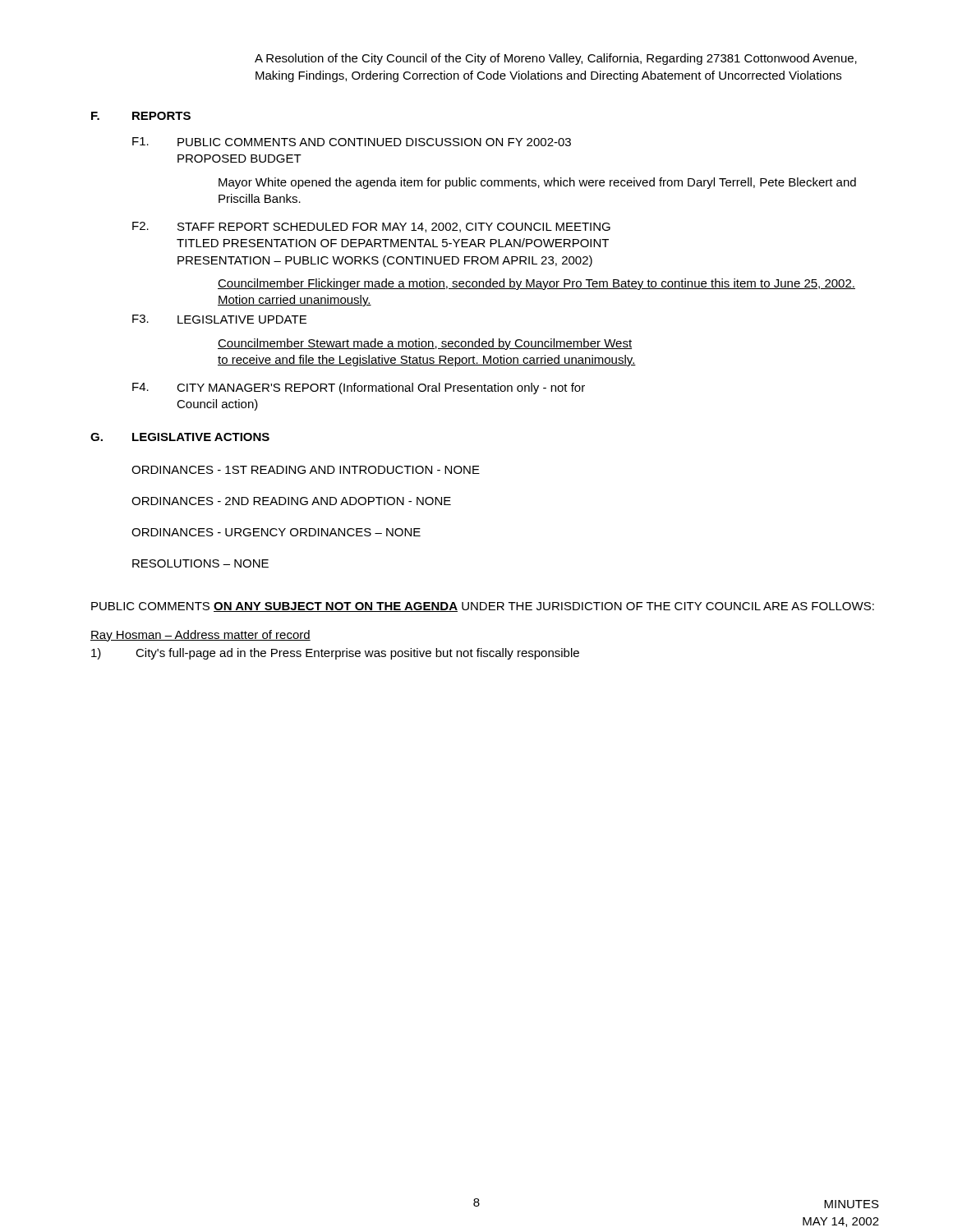The height and width of the screenshot is (1232, 953).
Task: Select the text starting "RESOLUTIONS – NONE"
Action: coord(200,563)
